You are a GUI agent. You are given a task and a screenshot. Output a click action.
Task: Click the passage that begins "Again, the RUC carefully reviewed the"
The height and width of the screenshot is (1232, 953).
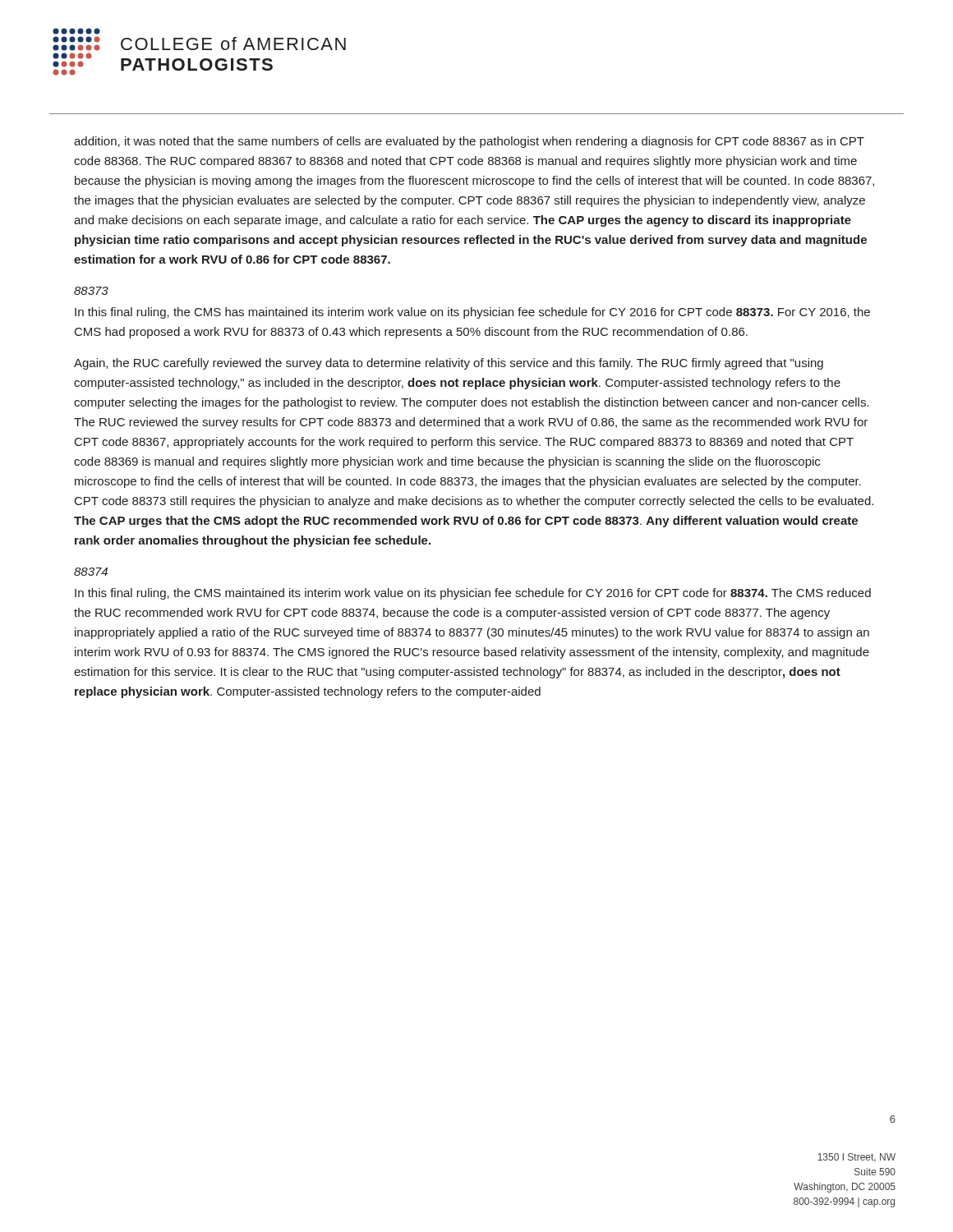coord(476,452)
